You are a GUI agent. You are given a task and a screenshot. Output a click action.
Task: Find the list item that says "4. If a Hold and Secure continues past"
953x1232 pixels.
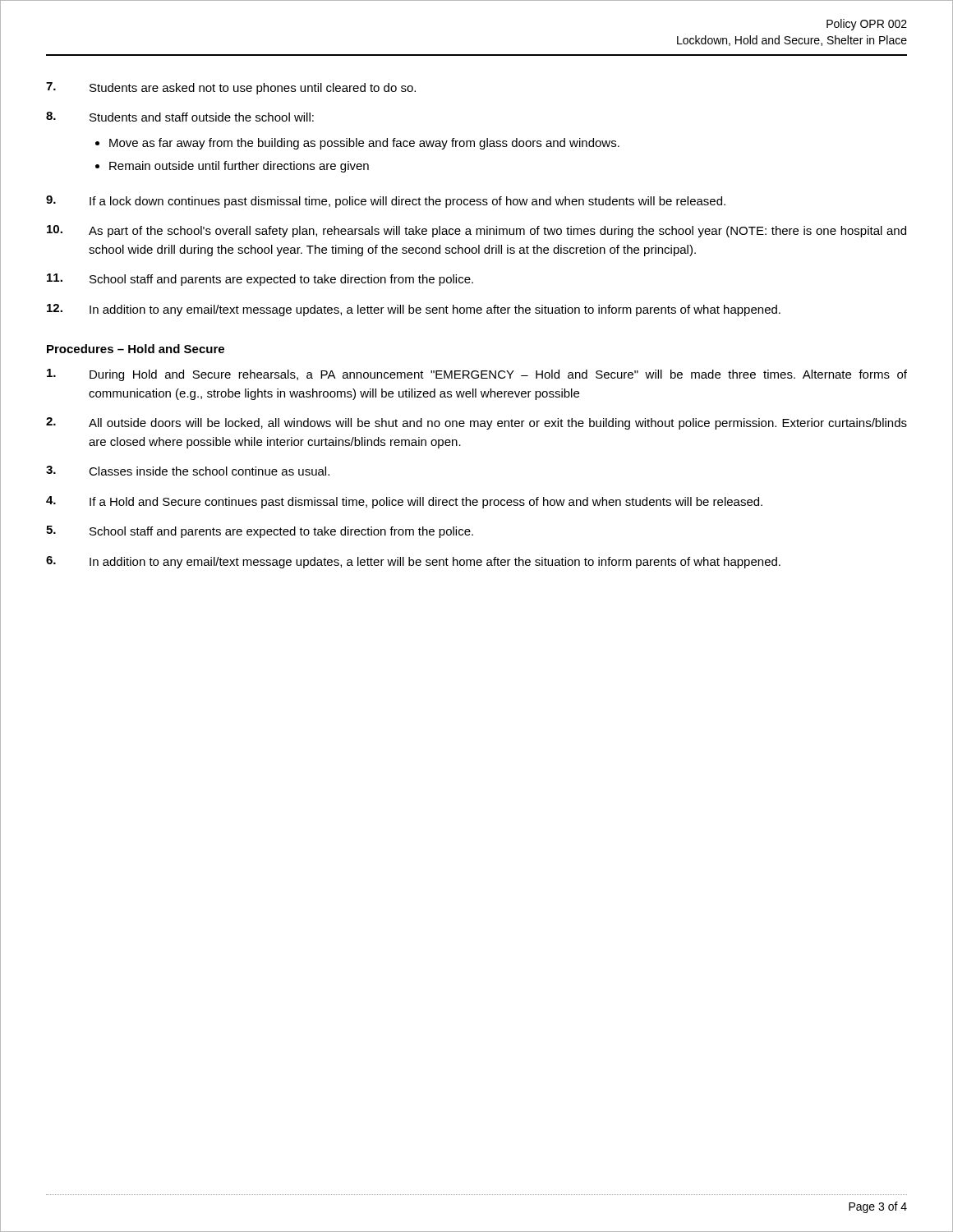tap(476, 502)
